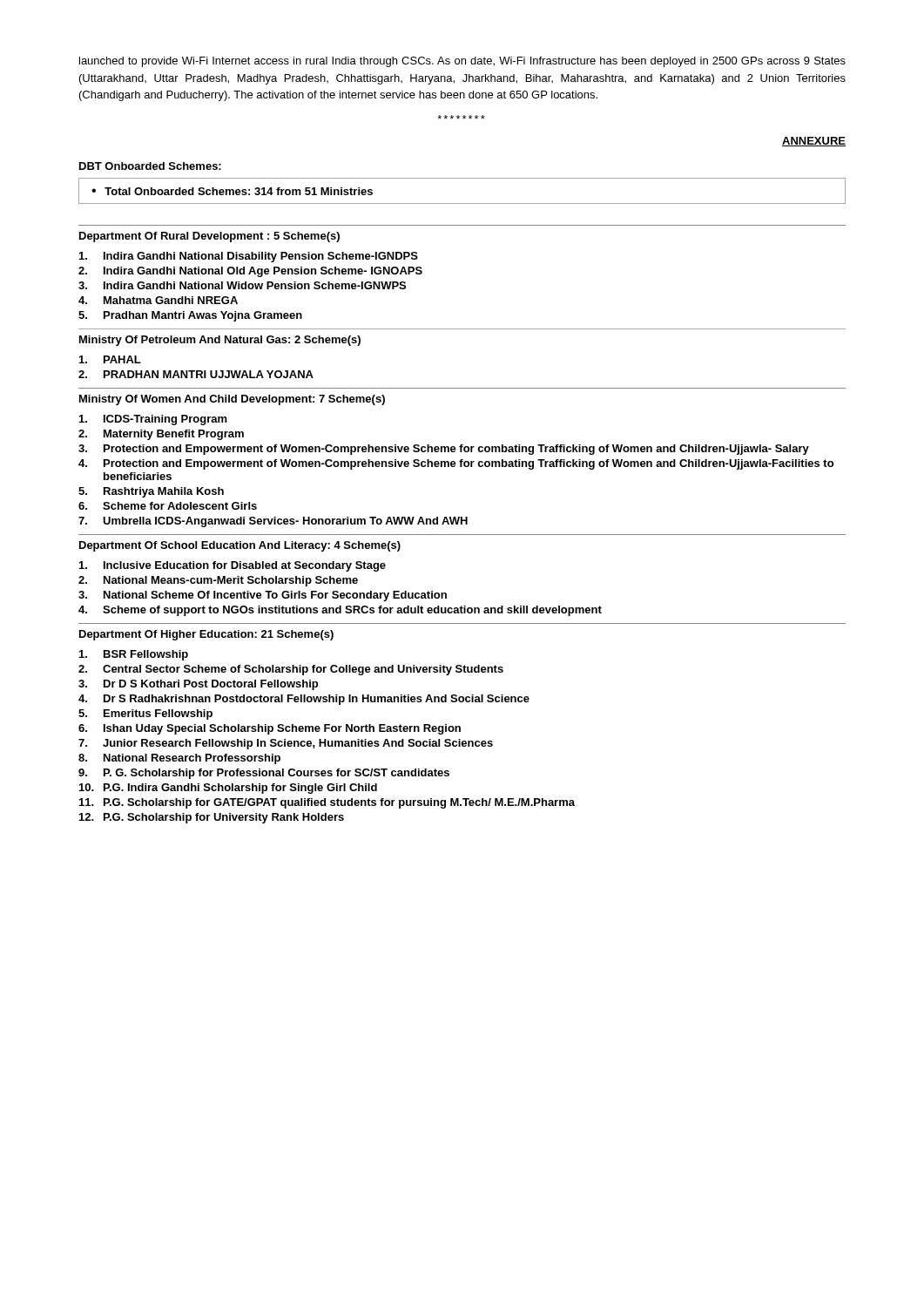This screenshot has width=924, height=1307.
Task: Locate the block starting "7.Junior Research Fellowship"
Action: point(286,742)
